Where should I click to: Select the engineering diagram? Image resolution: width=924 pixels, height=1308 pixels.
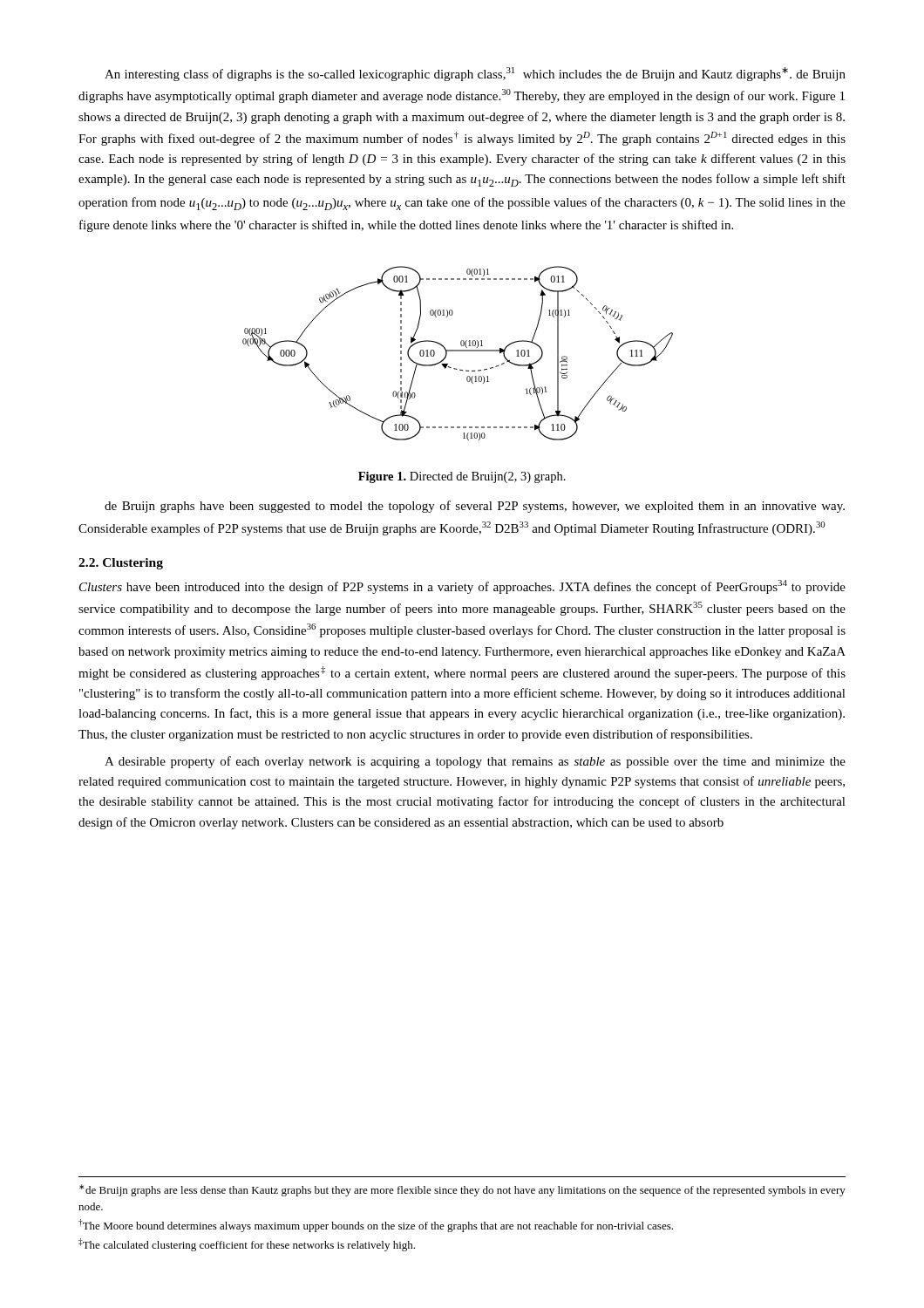click(x=462, y=355)
